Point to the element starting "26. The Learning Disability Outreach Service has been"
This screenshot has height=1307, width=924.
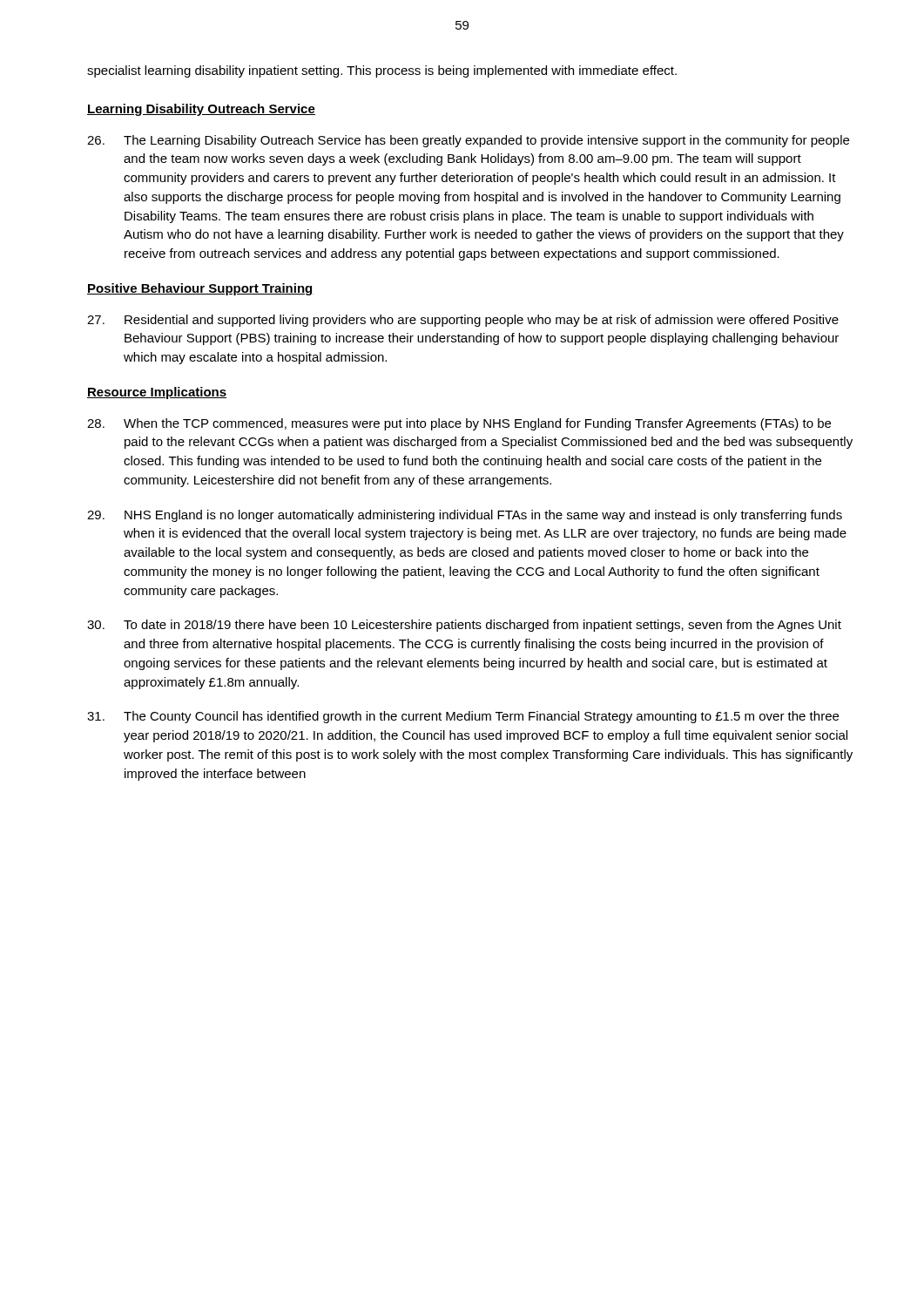coord(471,197)
